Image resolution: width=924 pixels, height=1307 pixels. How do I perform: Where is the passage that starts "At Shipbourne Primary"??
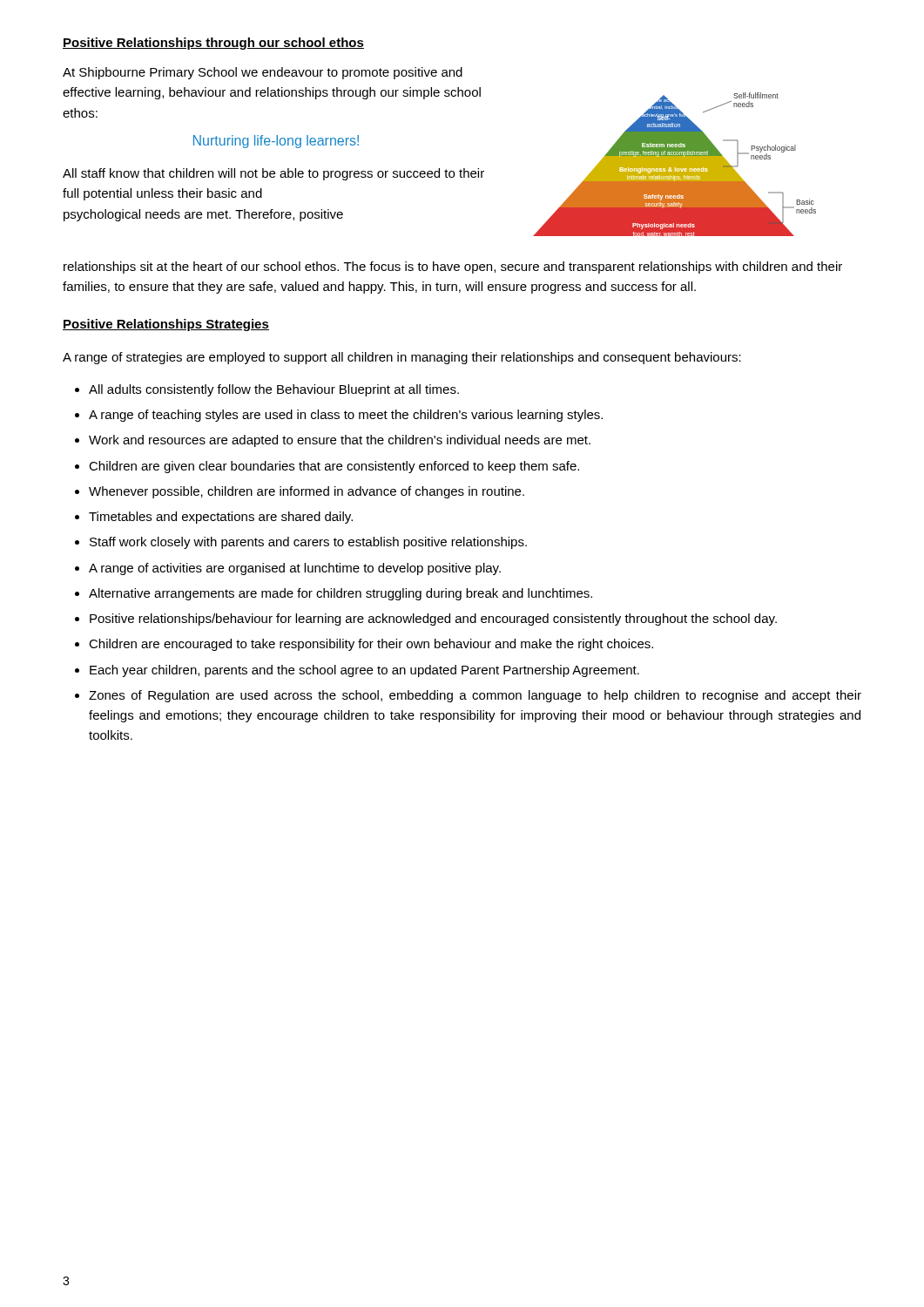(272, 92)
